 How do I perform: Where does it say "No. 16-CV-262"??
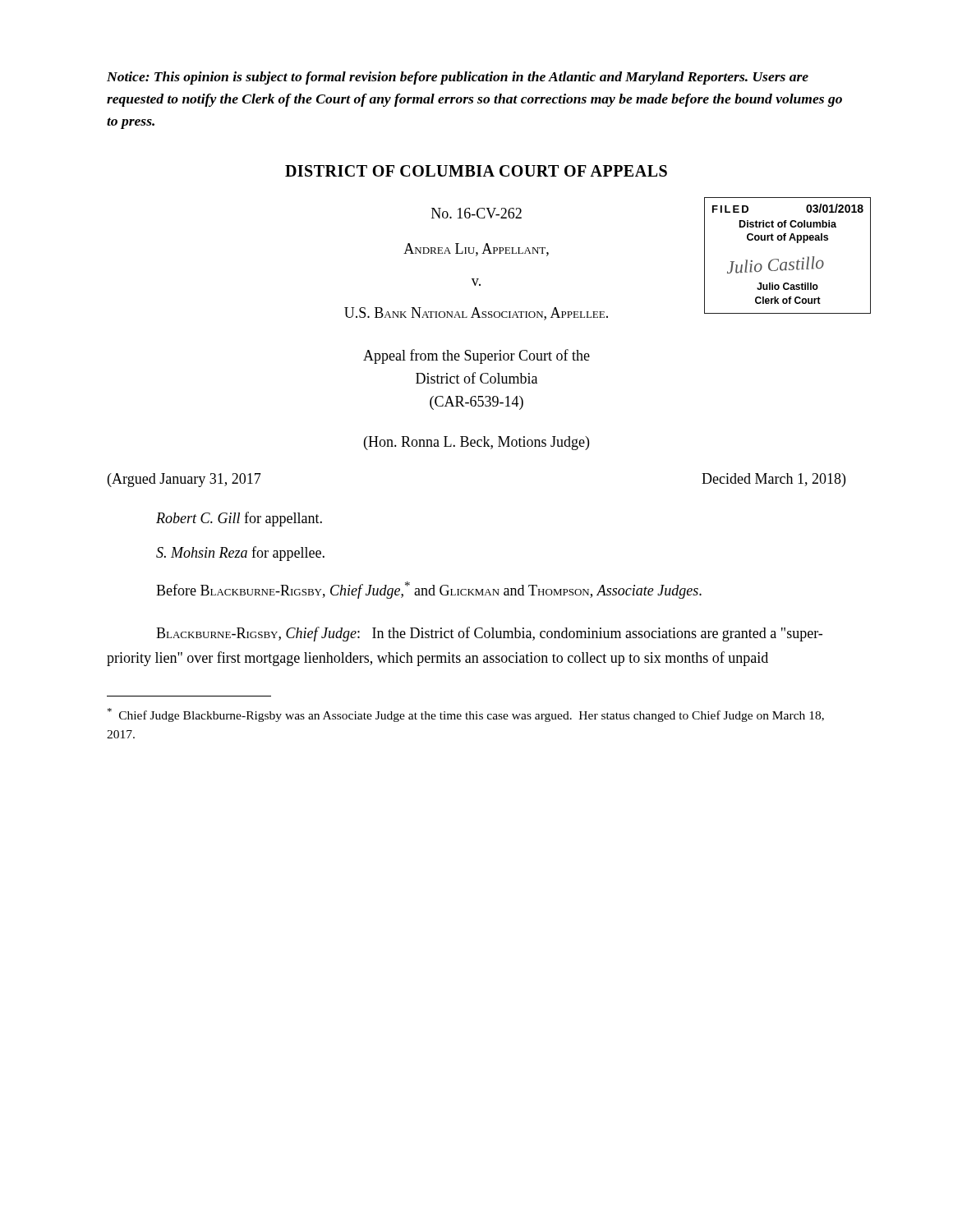(x=476, y=214)
